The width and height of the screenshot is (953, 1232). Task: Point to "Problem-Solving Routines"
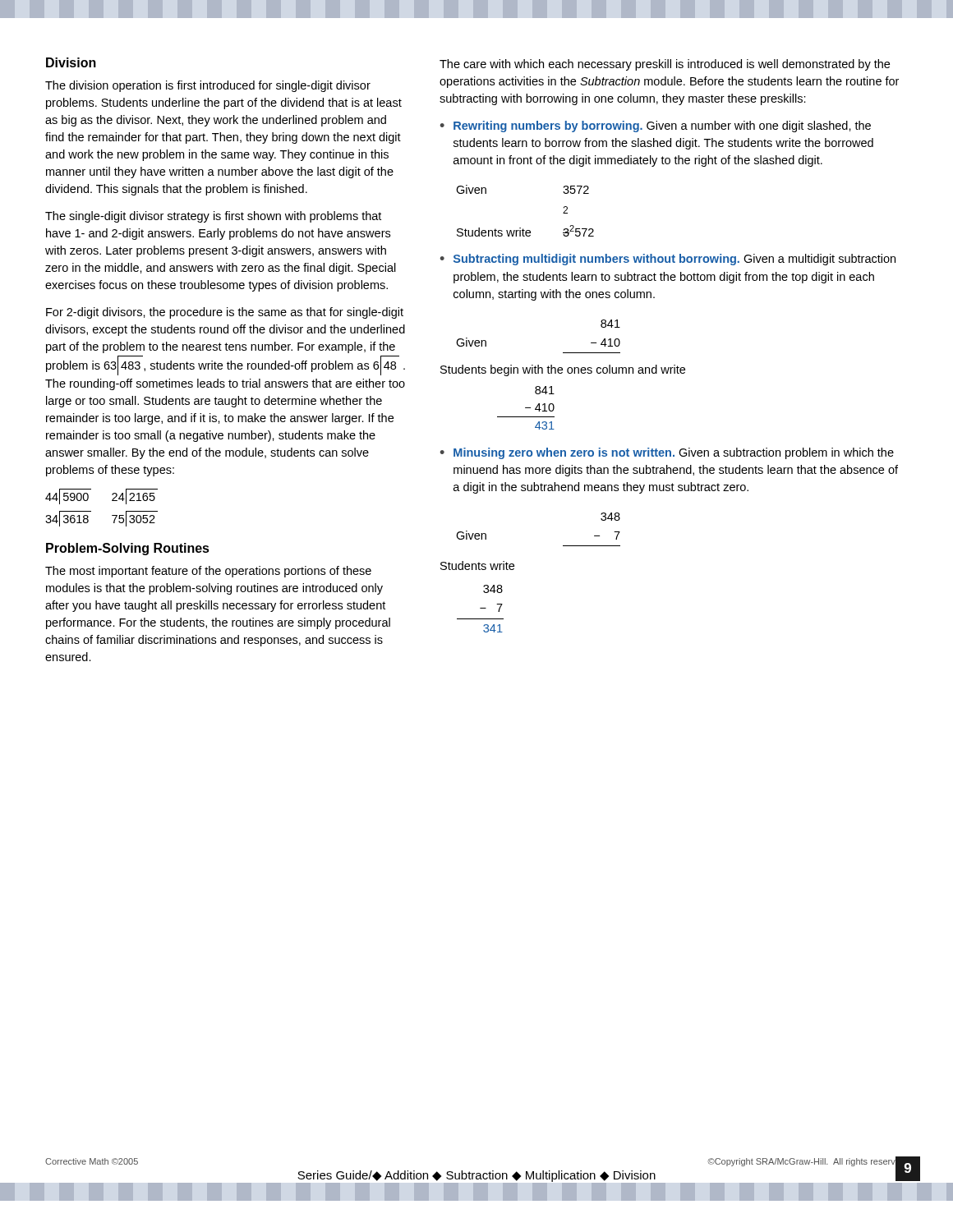coord(127,549)
